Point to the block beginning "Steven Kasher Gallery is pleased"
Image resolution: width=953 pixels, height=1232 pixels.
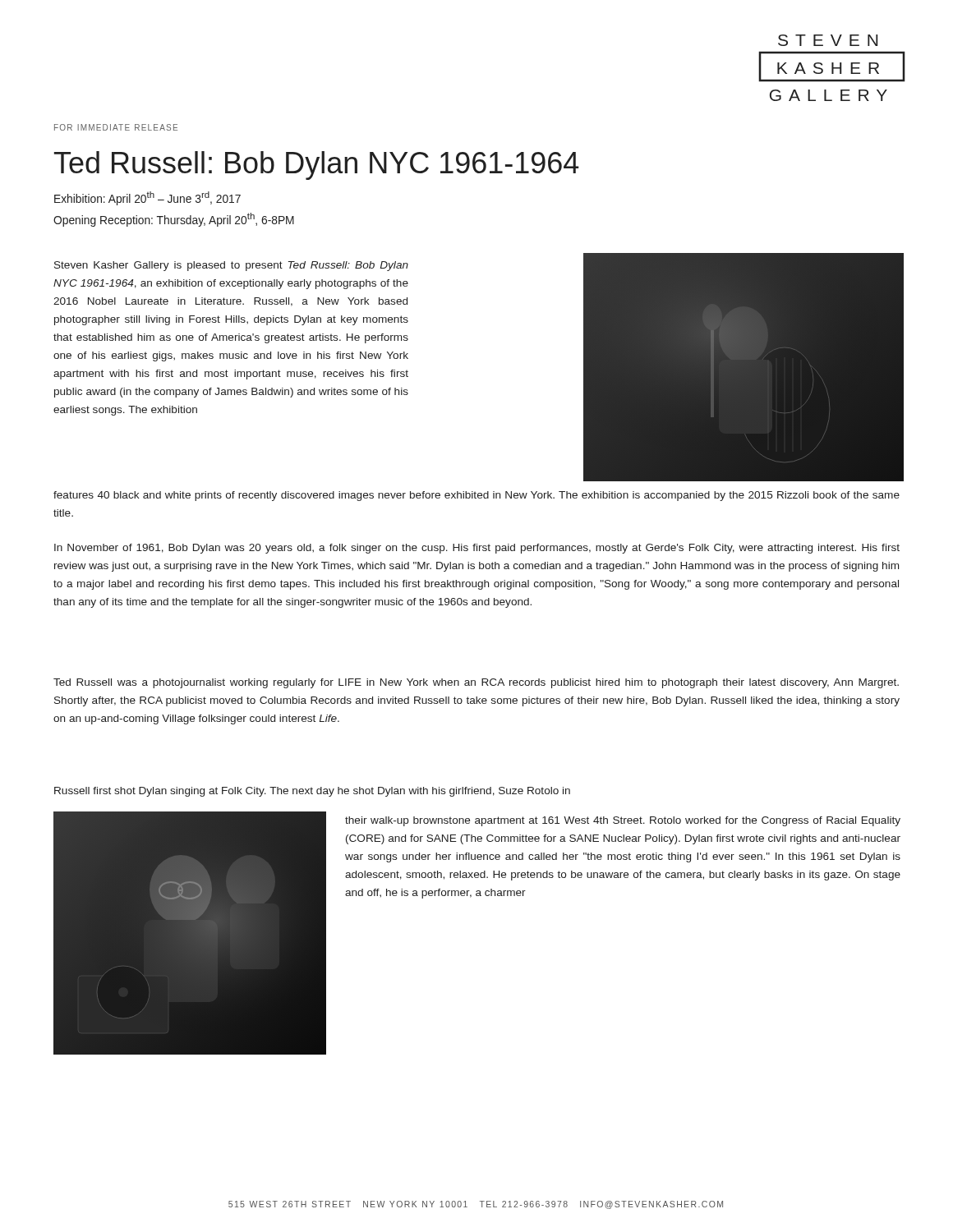click(x=231, y=337)
